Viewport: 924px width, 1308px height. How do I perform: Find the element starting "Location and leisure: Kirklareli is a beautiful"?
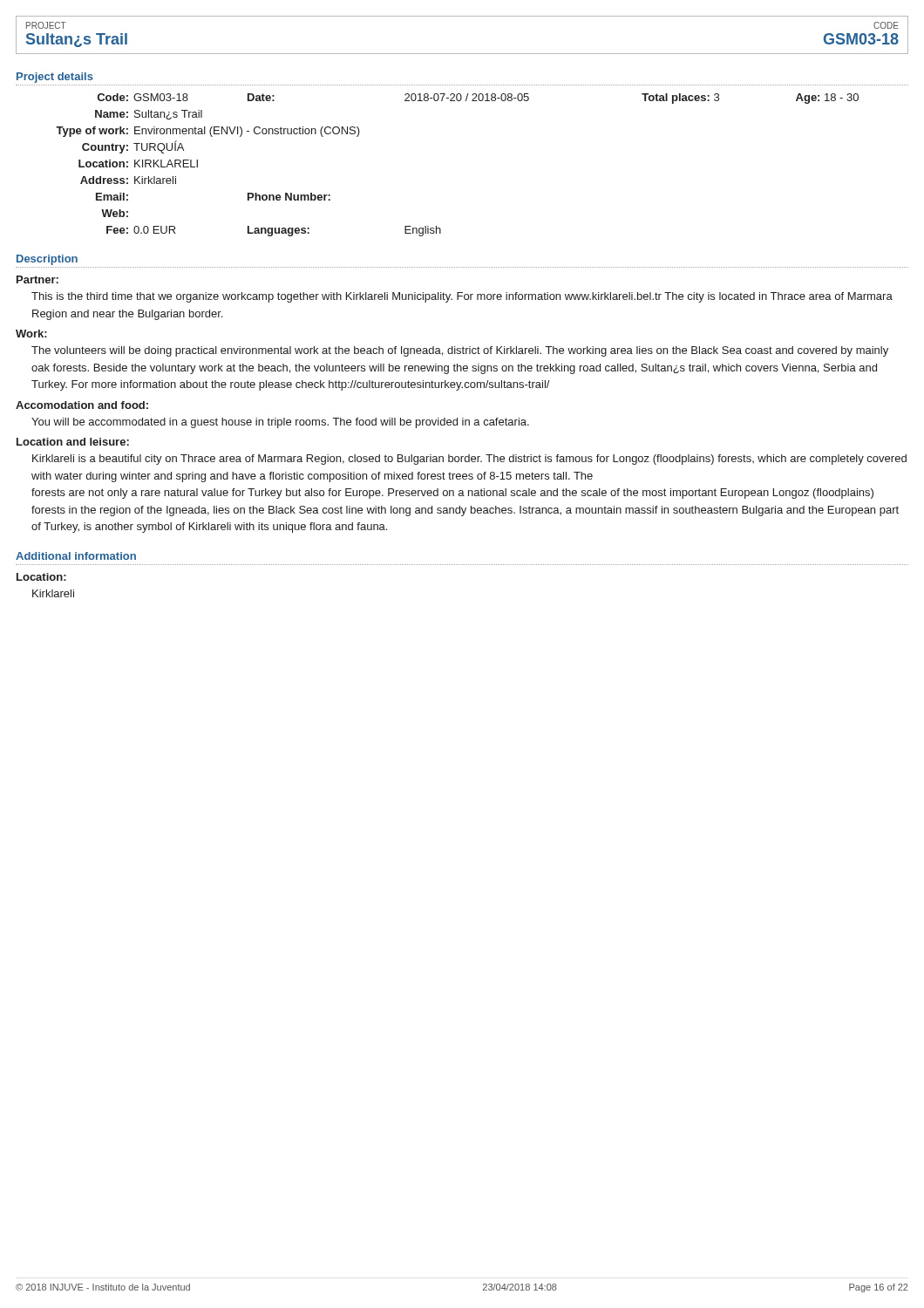pos(462,485)
